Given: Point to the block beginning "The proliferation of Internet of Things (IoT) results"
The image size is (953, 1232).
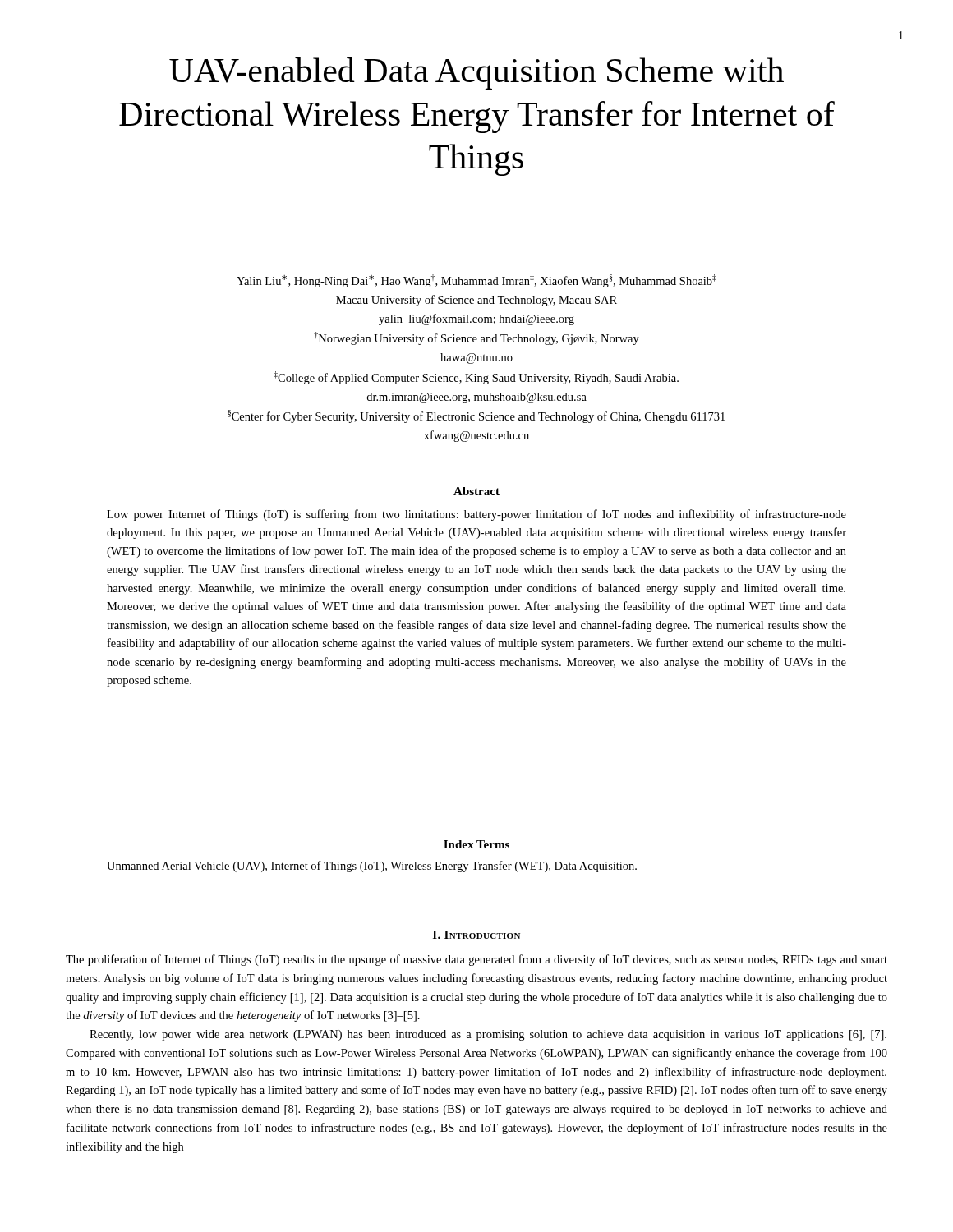Looking at the screenshot, I should (476, 1053).
